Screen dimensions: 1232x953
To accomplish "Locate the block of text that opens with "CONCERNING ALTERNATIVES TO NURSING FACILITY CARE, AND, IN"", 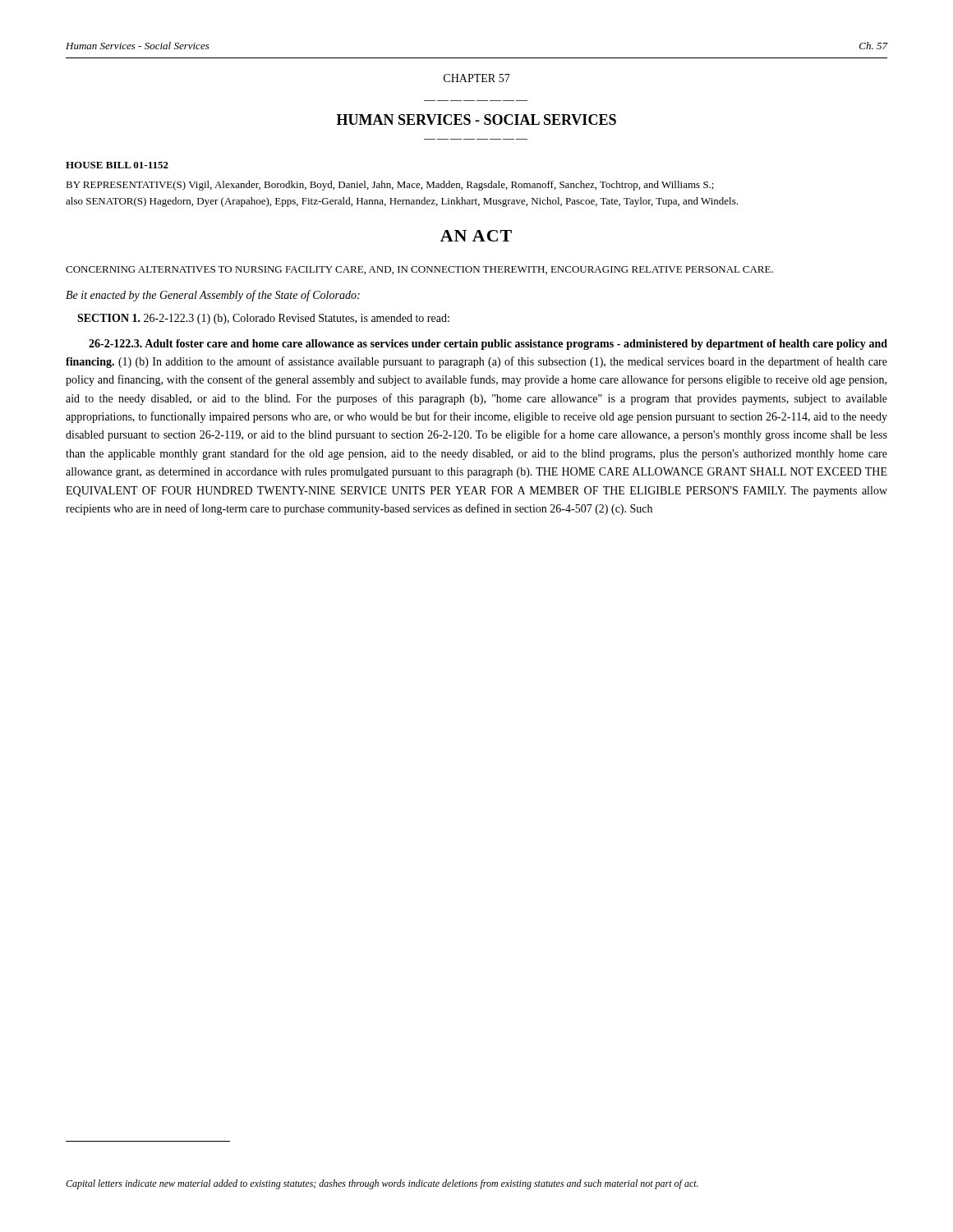I will click(420, 269).
